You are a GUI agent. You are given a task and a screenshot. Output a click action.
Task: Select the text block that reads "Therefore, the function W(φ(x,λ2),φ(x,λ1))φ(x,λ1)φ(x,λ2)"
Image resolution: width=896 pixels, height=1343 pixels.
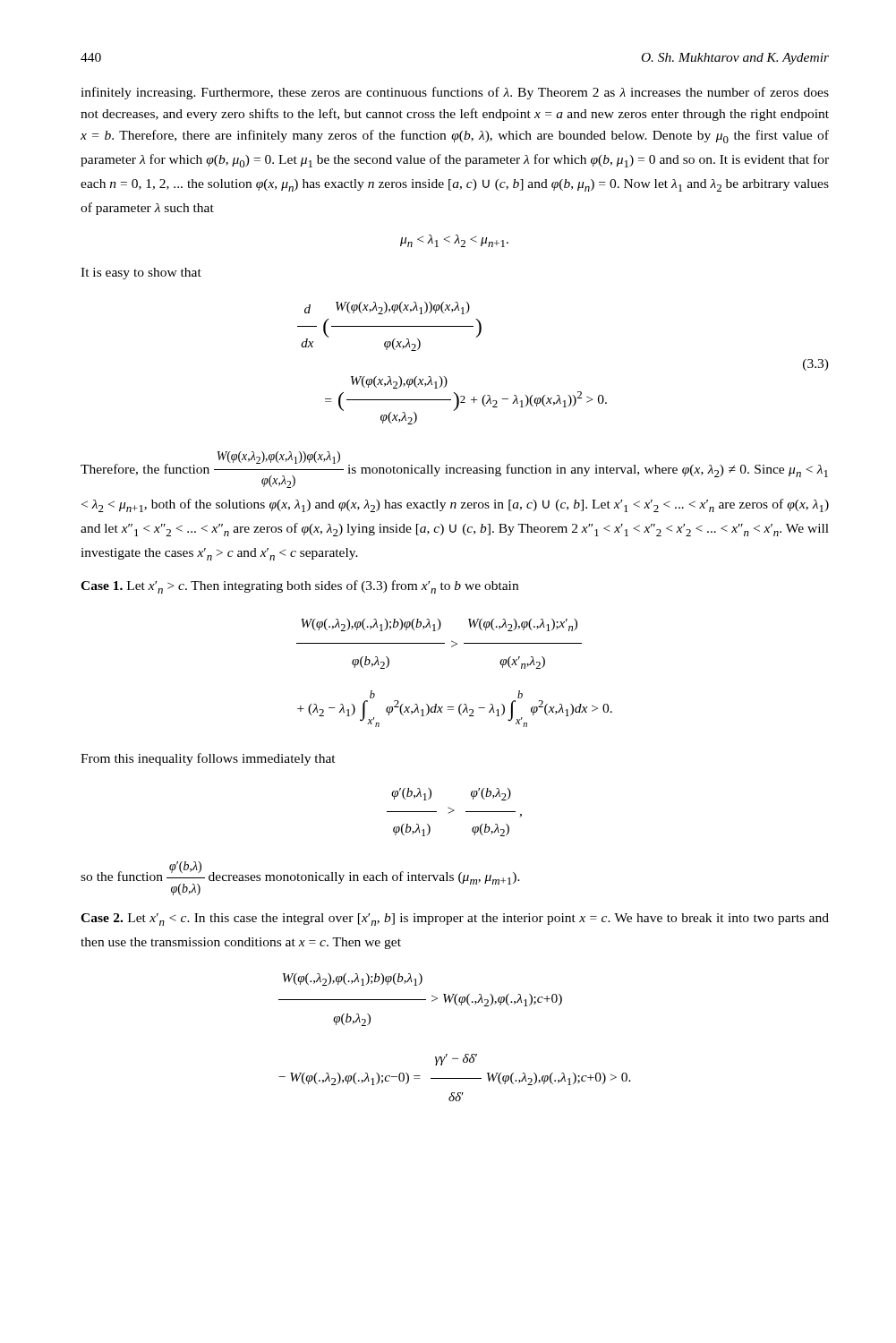[x=455, y=506]
